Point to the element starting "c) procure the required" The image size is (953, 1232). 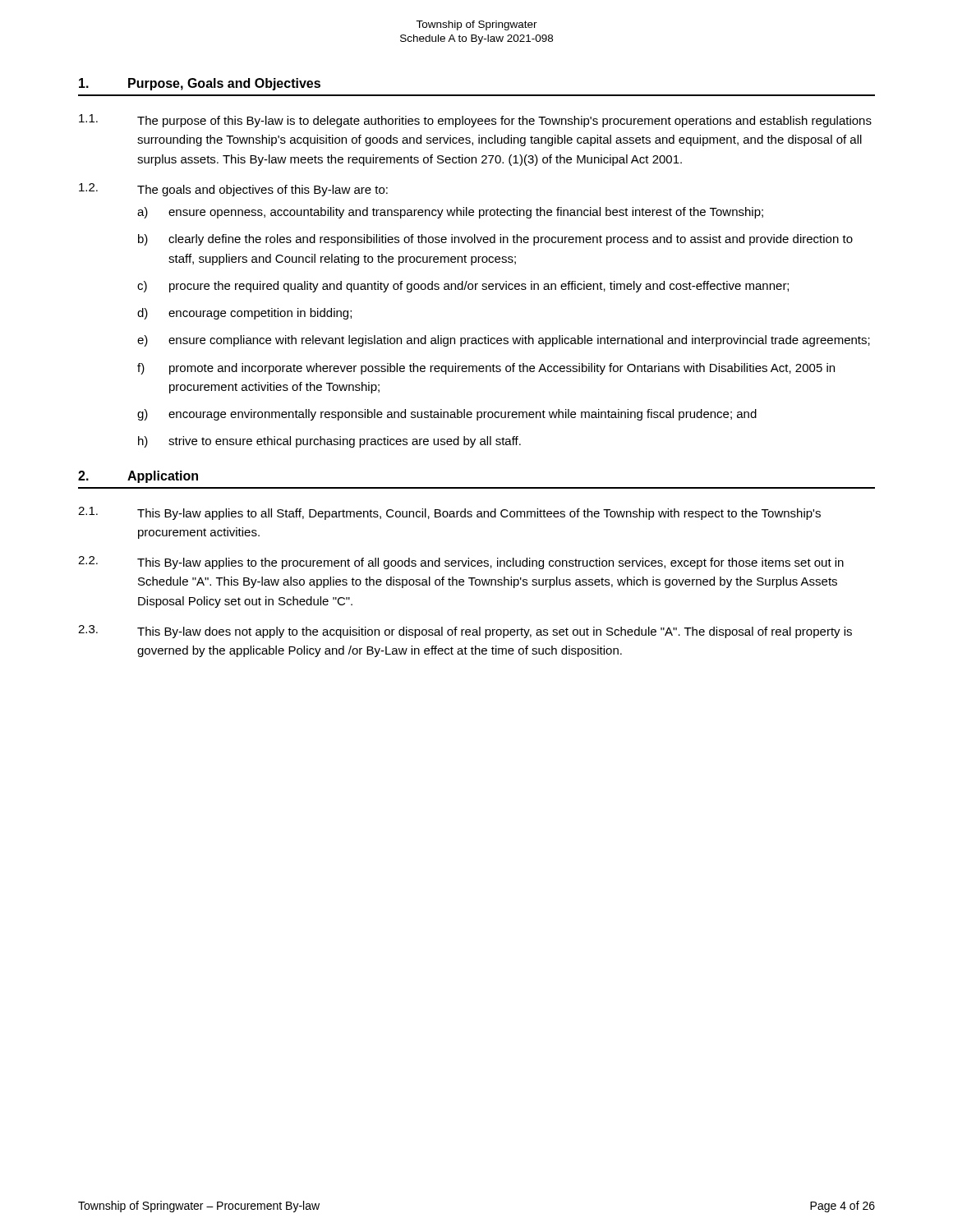(506, 285)
